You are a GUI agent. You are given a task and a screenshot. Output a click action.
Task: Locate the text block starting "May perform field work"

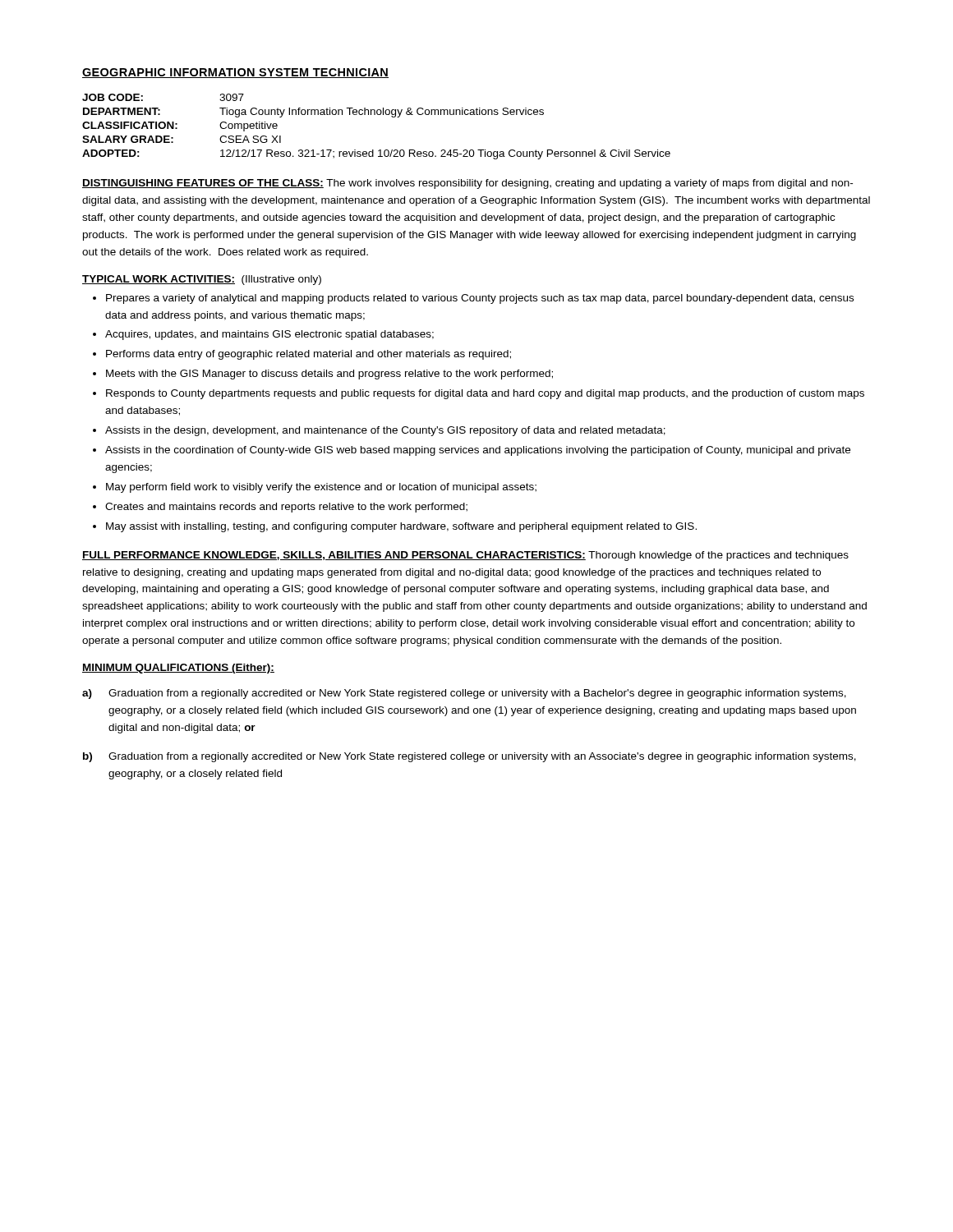[x=321, y=487]
